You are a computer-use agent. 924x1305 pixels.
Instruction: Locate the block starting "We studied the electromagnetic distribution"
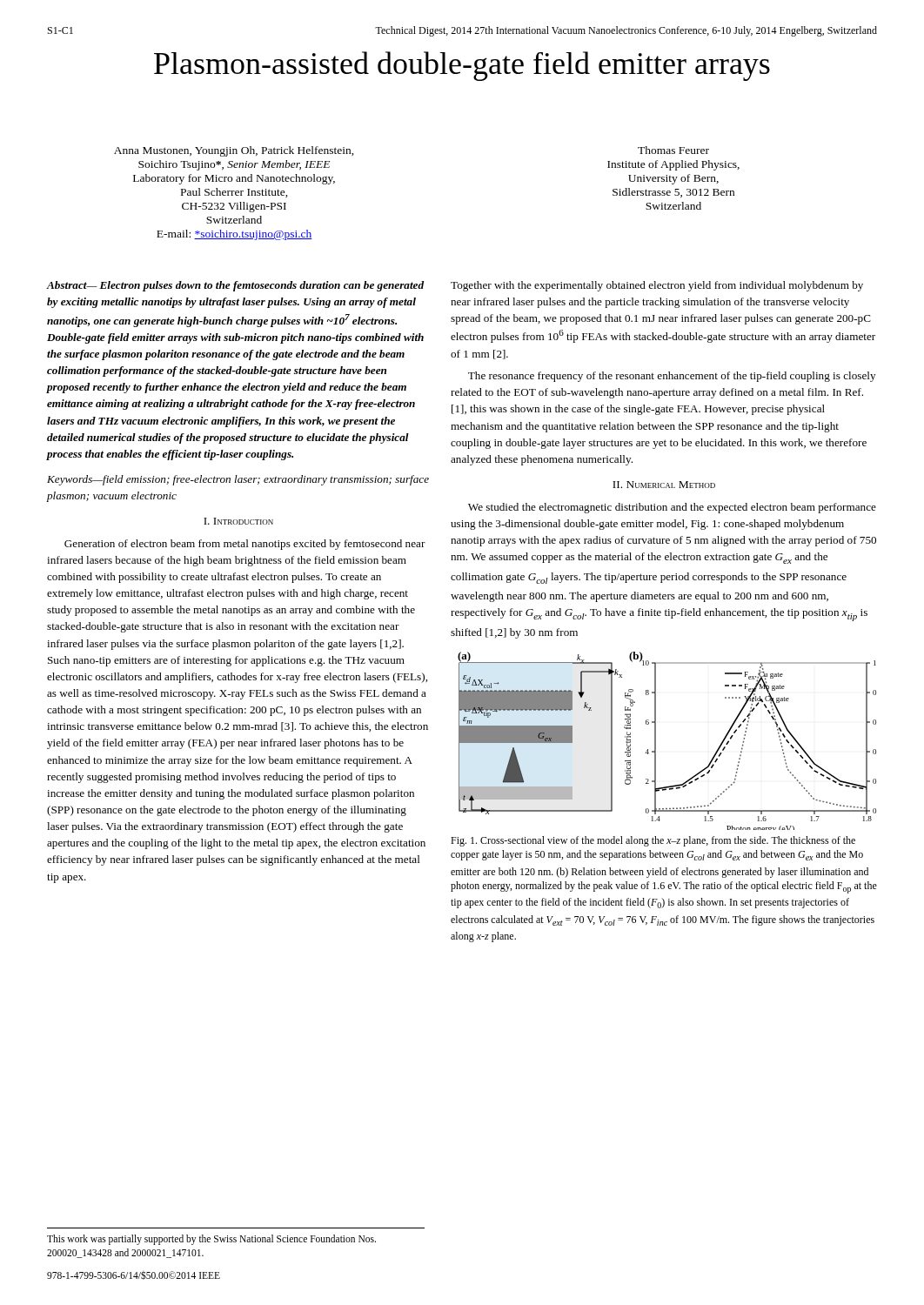coord(664,569)
